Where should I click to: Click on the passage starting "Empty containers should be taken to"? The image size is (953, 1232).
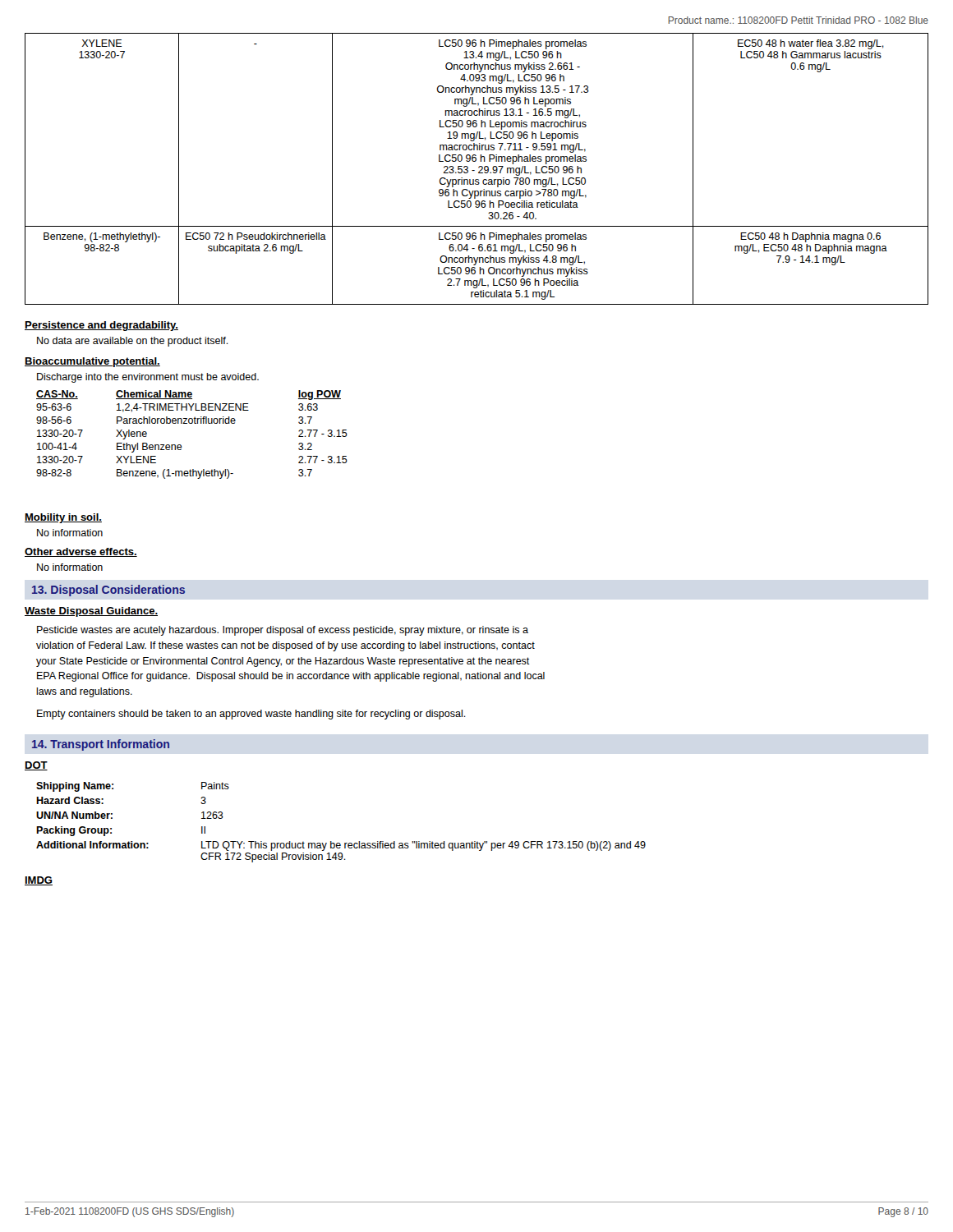[251, 714]
